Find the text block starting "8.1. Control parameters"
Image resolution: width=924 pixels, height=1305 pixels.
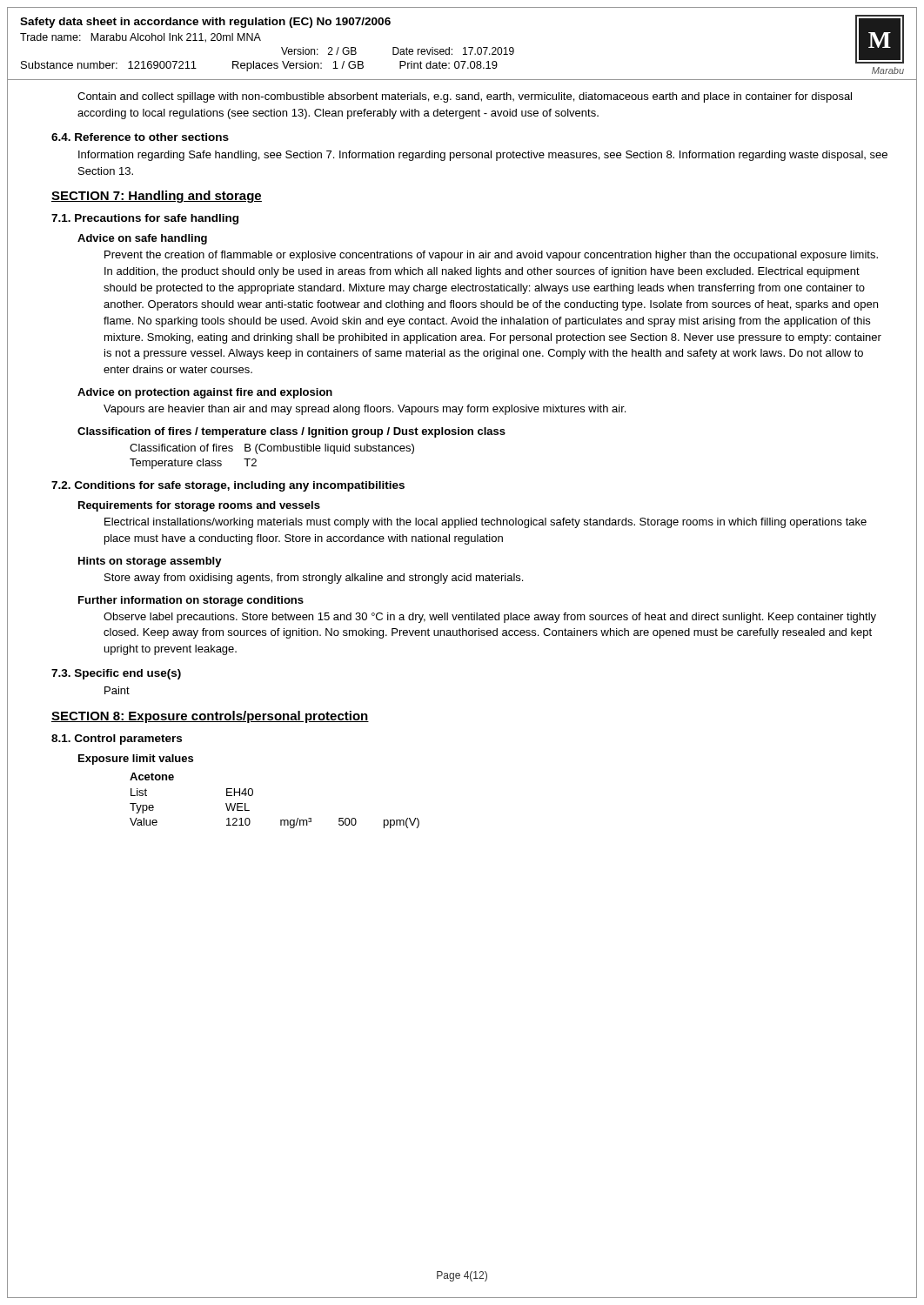[x=117, y=738]
